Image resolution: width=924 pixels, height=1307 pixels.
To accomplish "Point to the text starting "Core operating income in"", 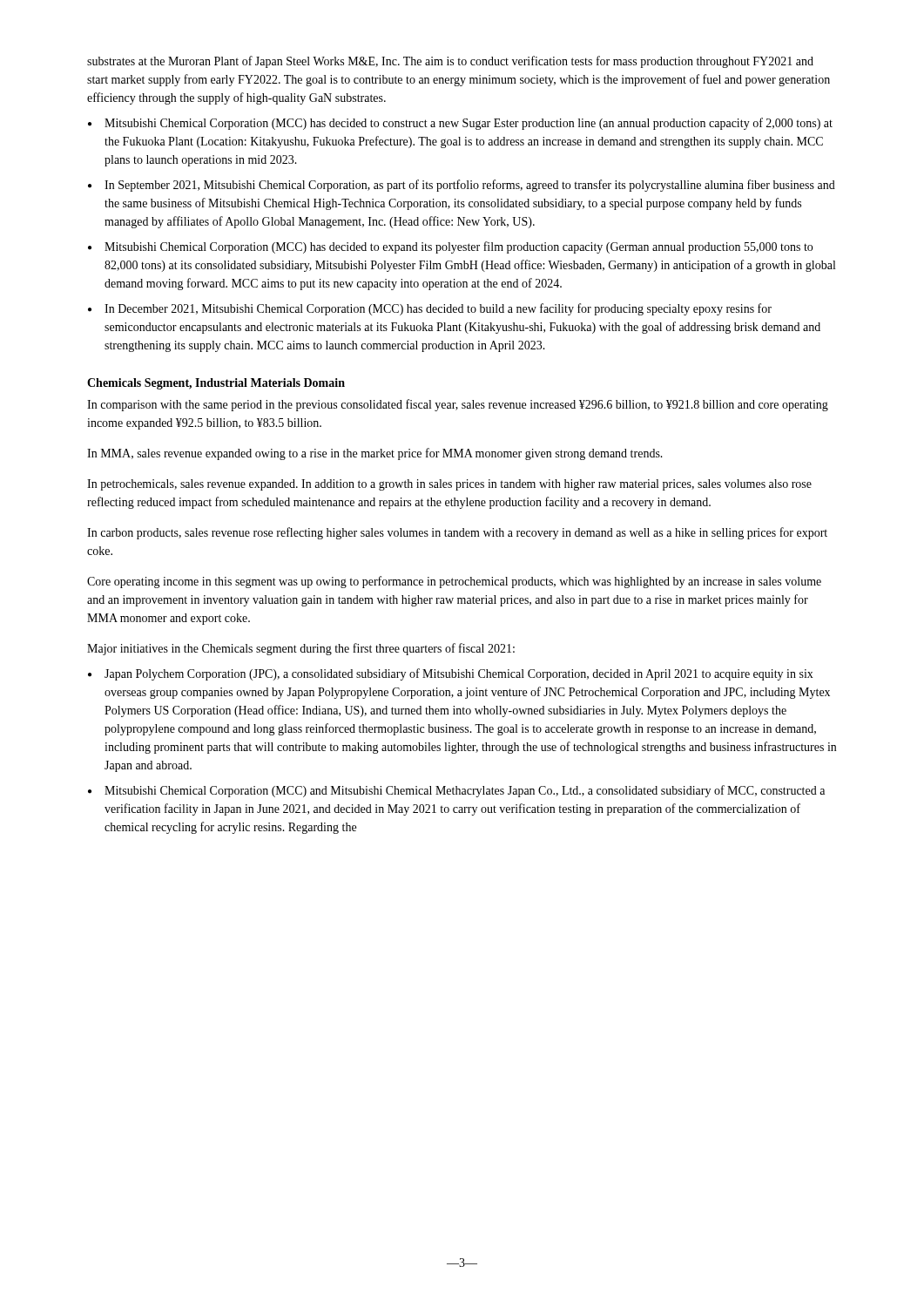I will point(454,600).
